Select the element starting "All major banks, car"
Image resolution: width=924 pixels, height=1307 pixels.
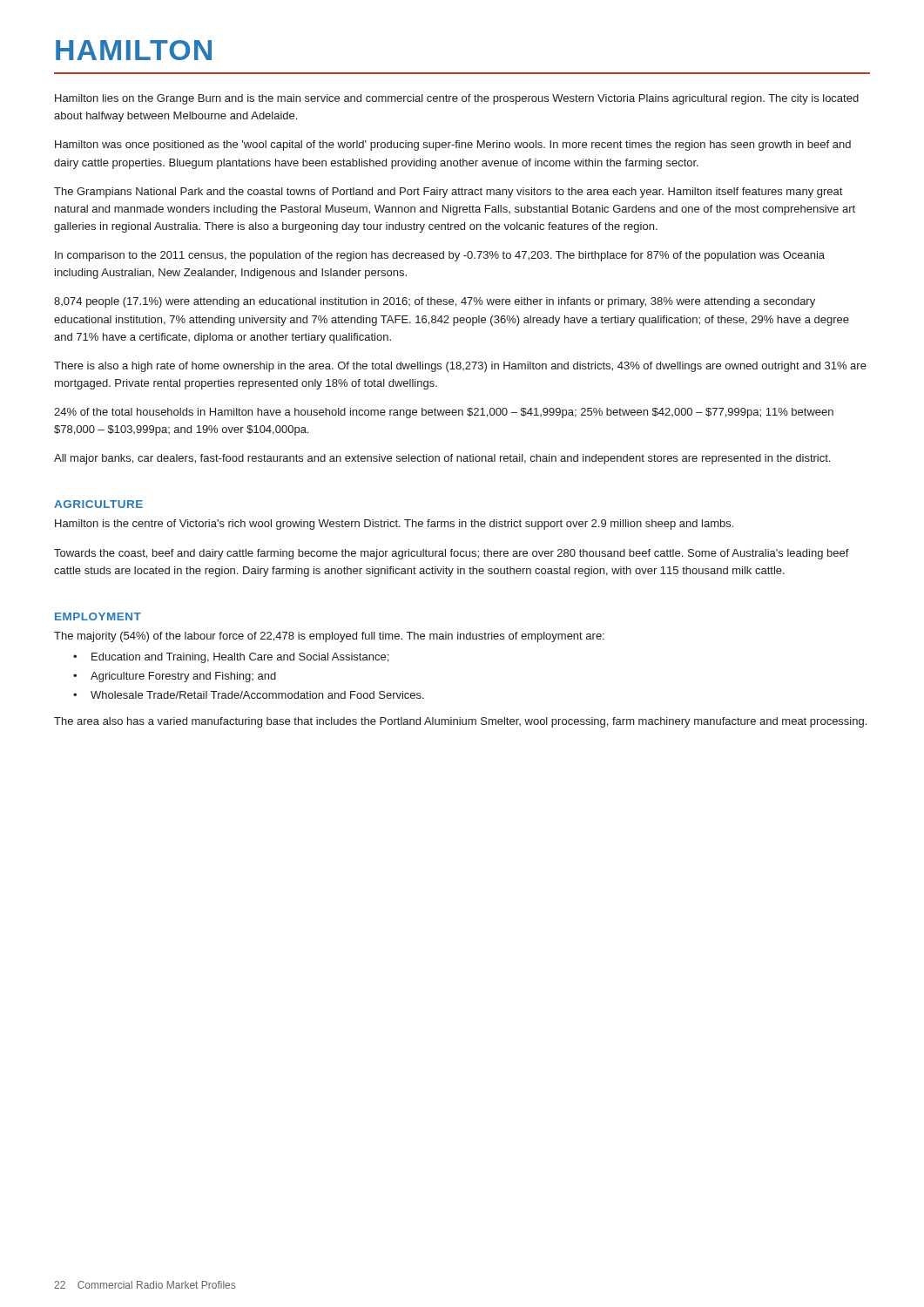pyautogui.click(x=443, y=458)
